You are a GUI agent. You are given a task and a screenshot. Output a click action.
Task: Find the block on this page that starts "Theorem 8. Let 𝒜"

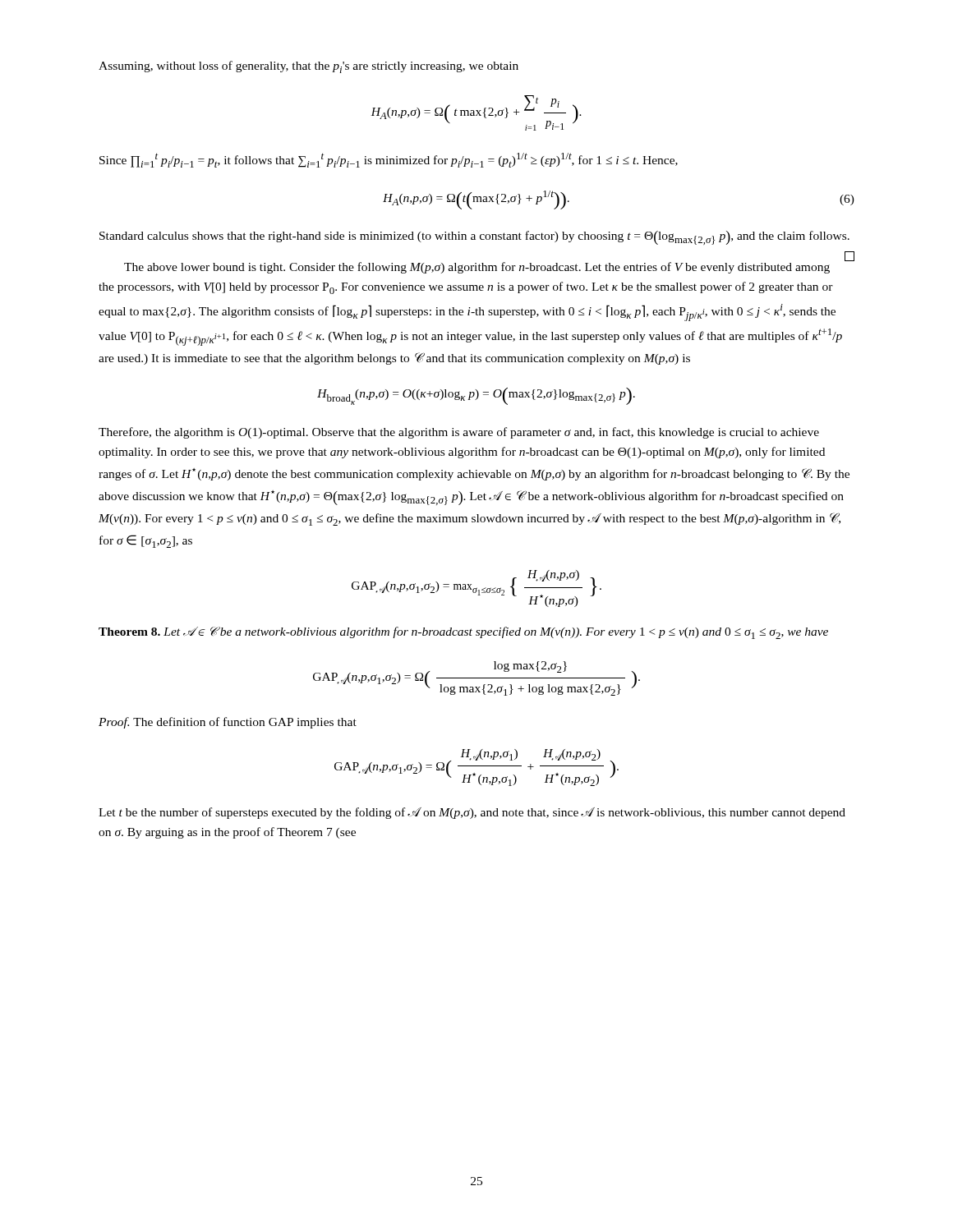click(464, 633)
